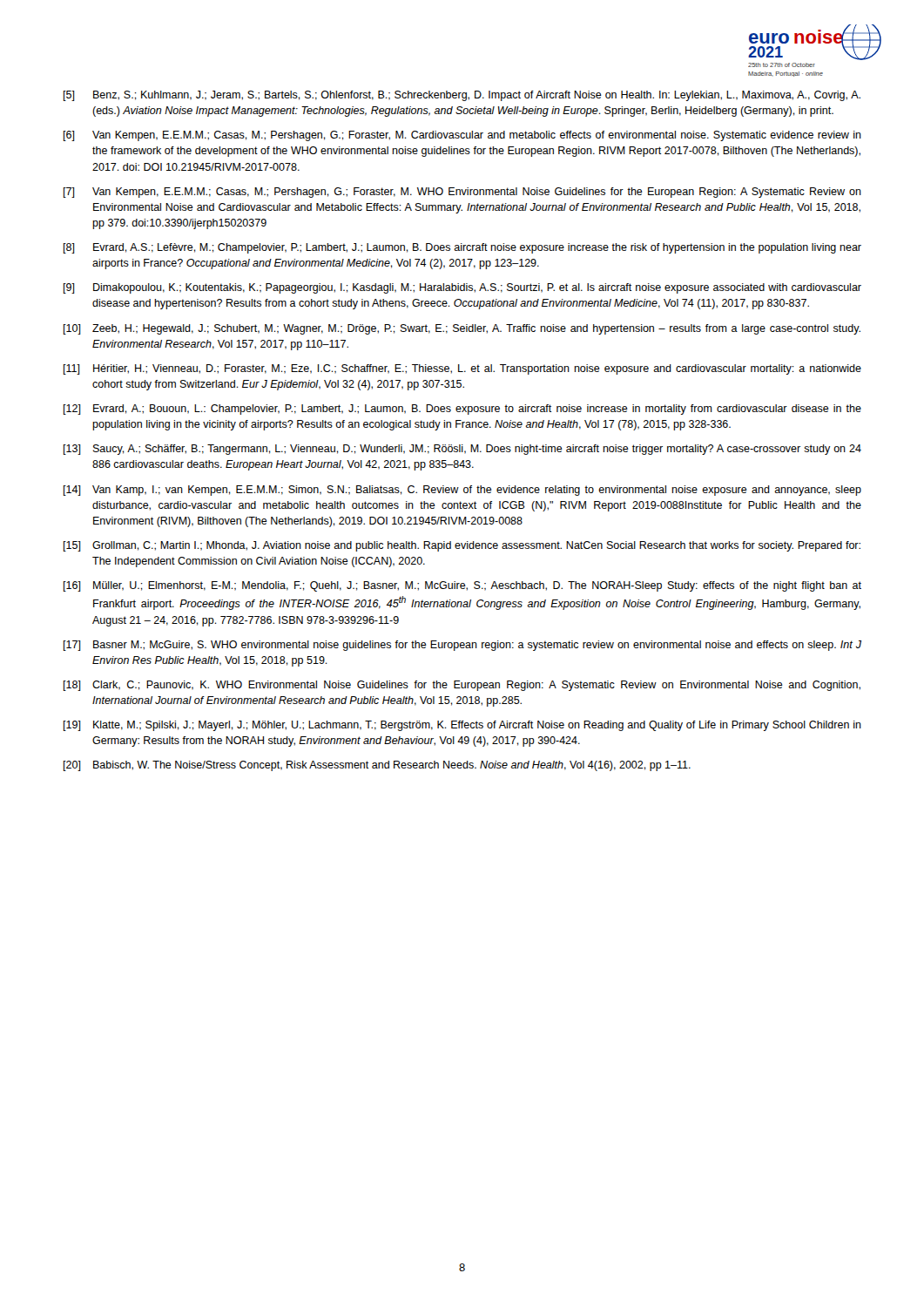Locate the text starting "[10] Zeeb, H.; Hegewald, J.; Schubert, M.;"
This screenshot has width=924, height=1307.
(462, 336)
